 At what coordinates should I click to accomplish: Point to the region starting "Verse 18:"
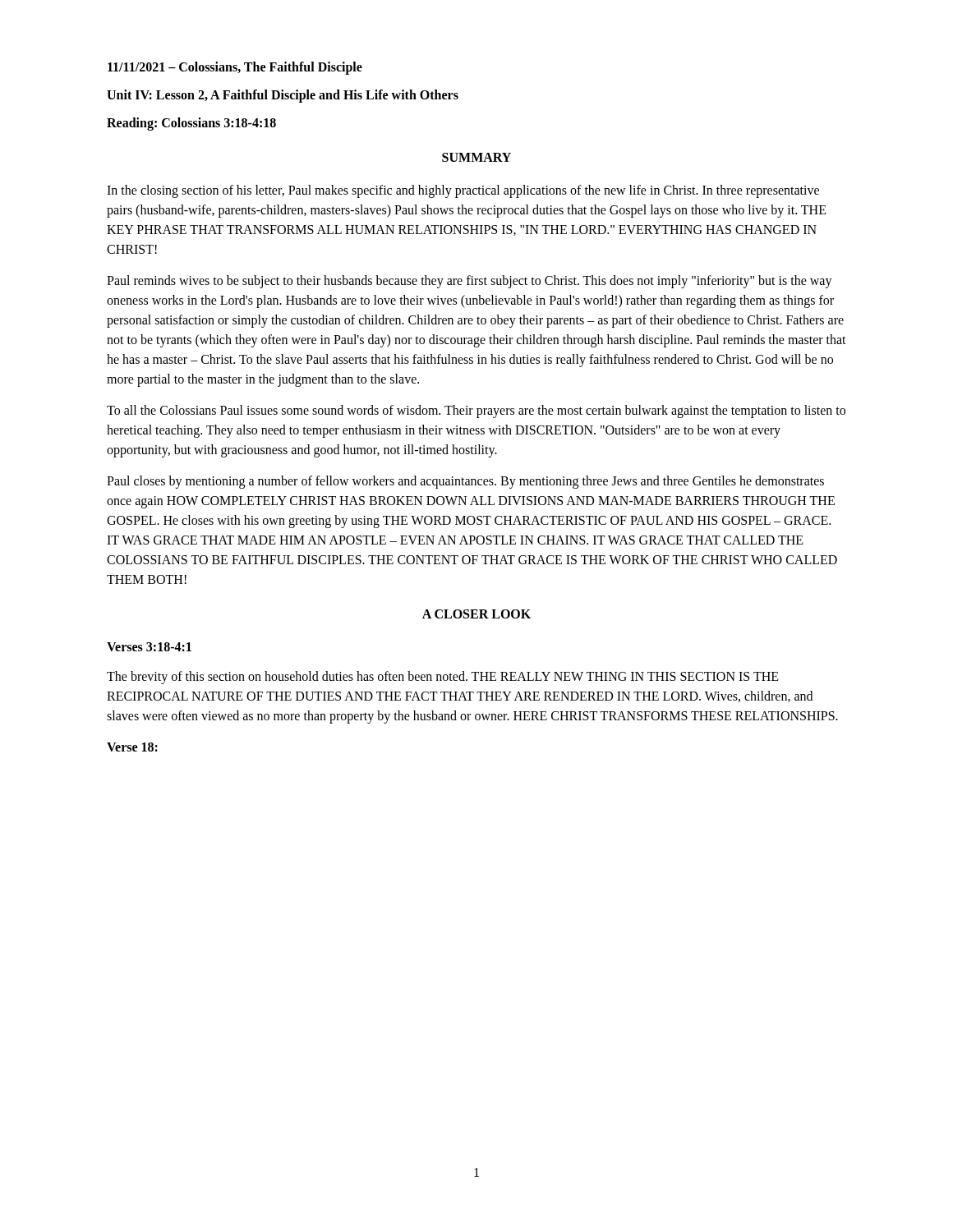[132, 747]
